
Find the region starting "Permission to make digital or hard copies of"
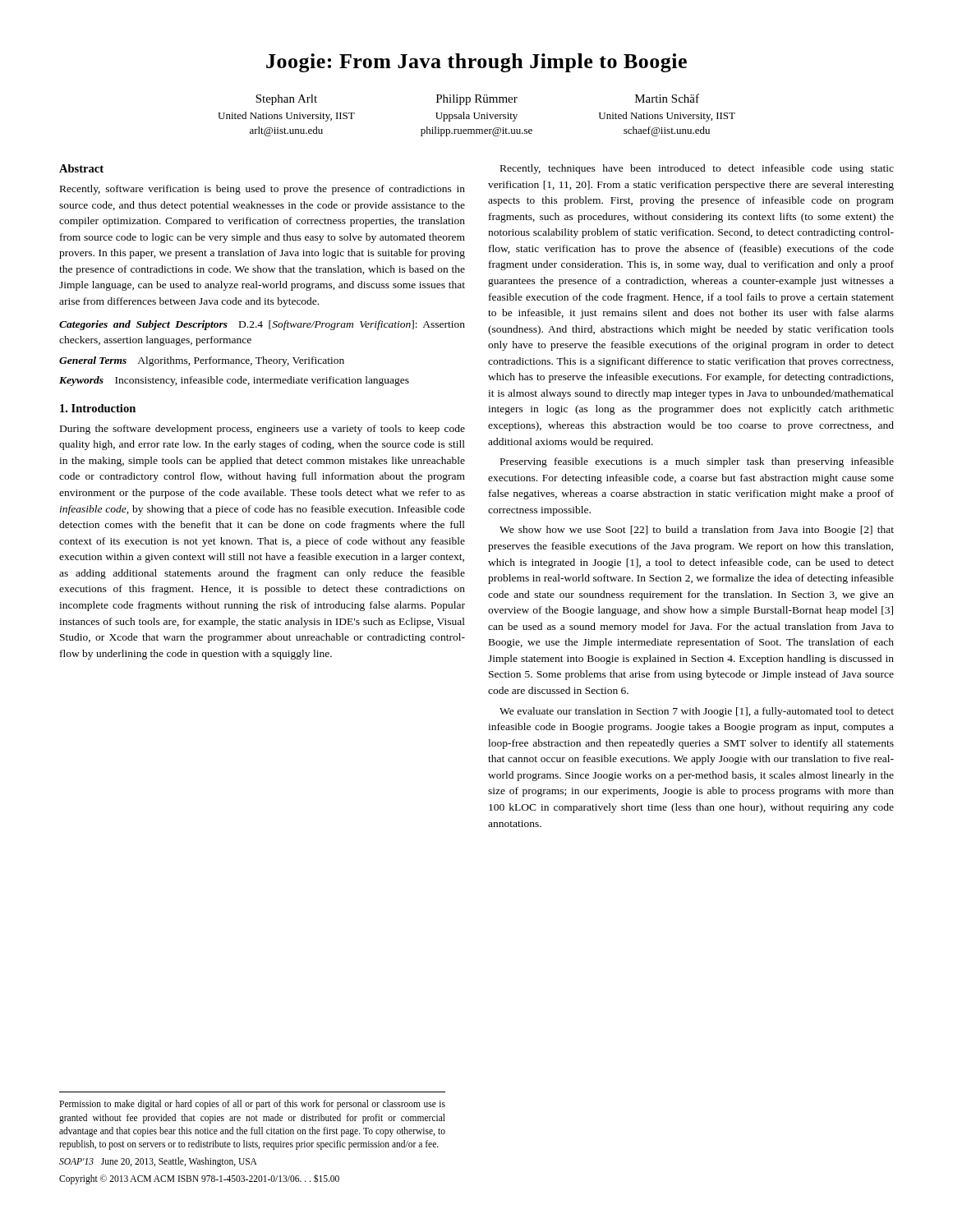pos(252,1141)
